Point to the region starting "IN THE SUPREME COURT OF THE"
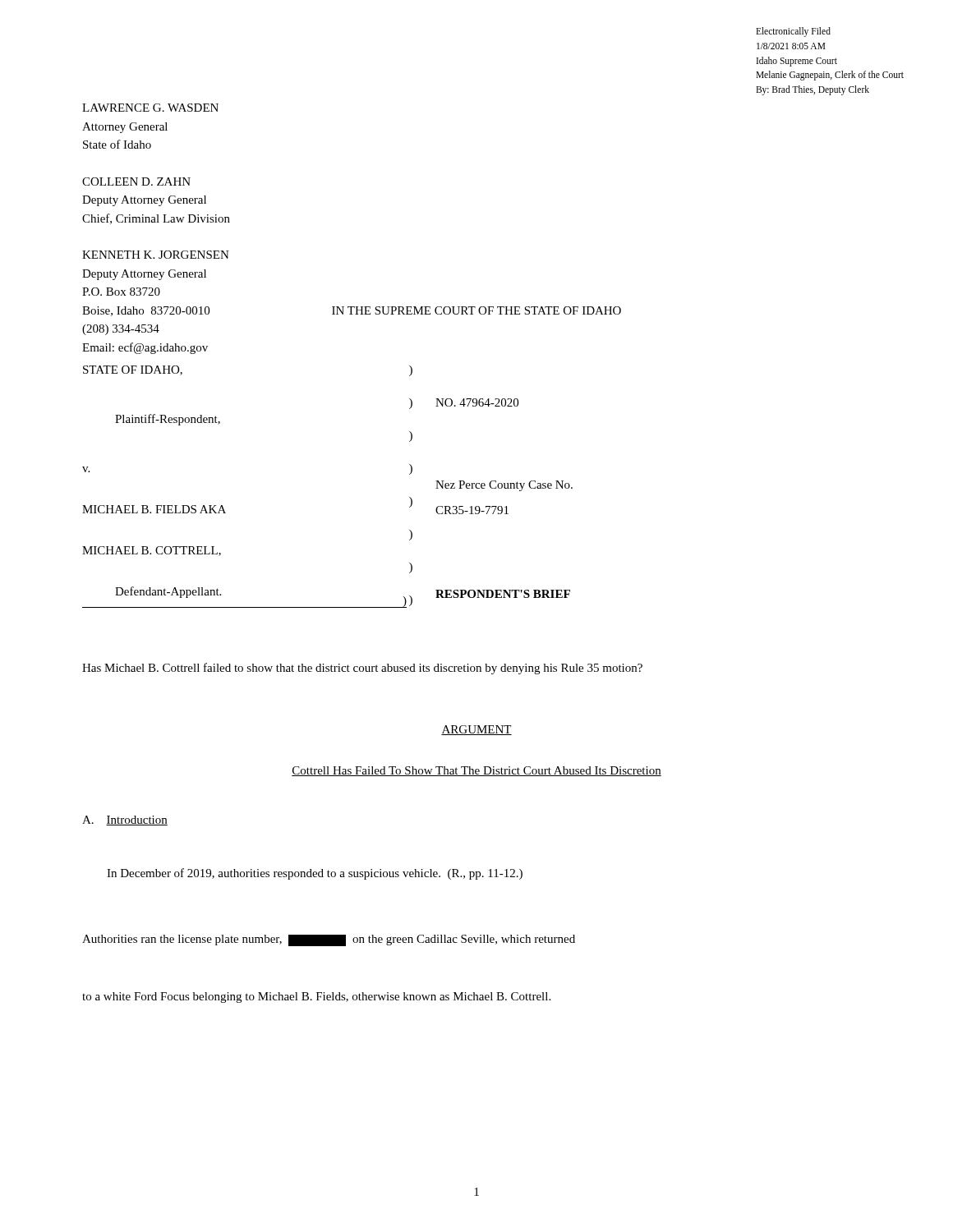 (476, 310)
